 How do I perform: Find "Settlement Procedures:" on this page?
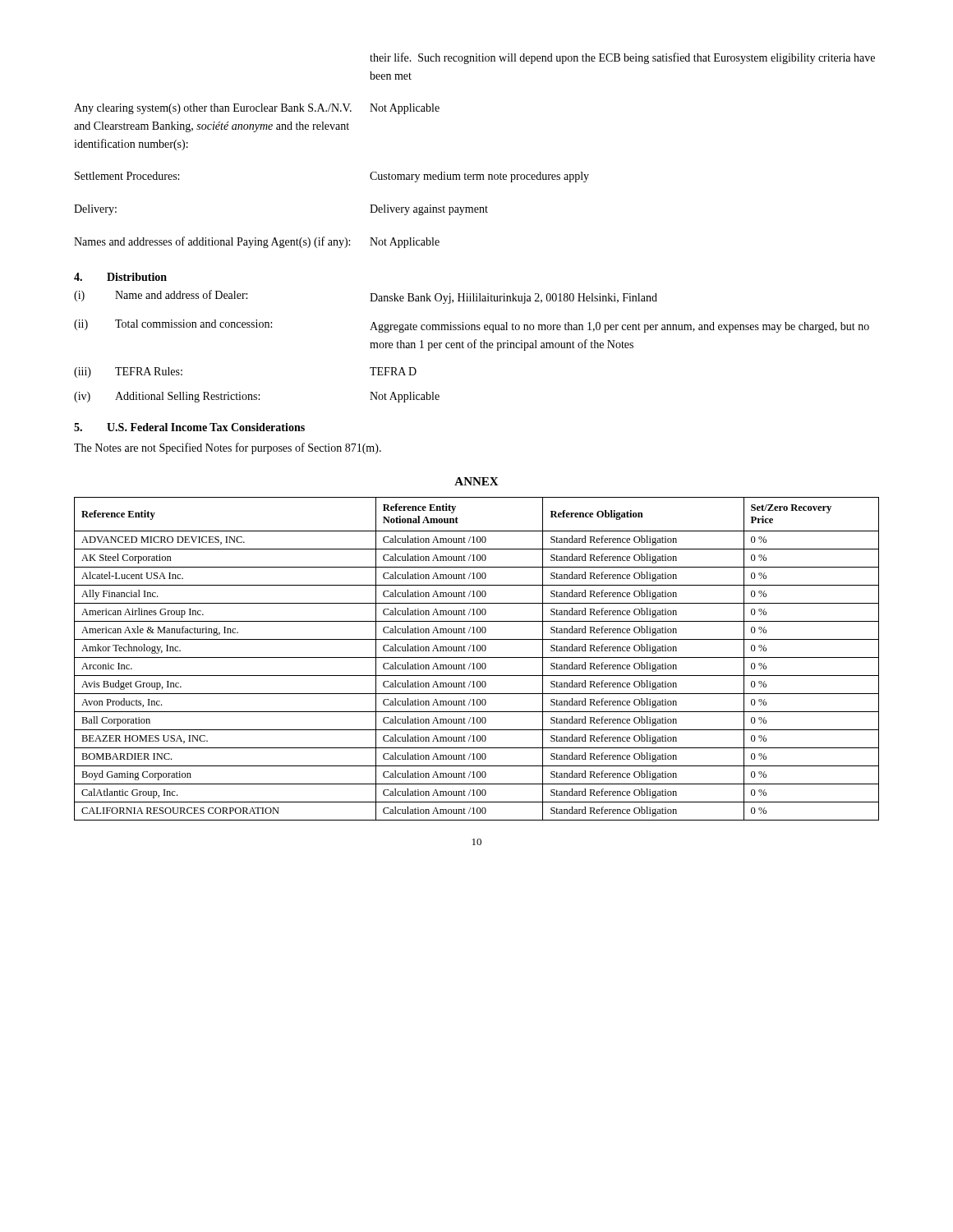tap(127, 177)
